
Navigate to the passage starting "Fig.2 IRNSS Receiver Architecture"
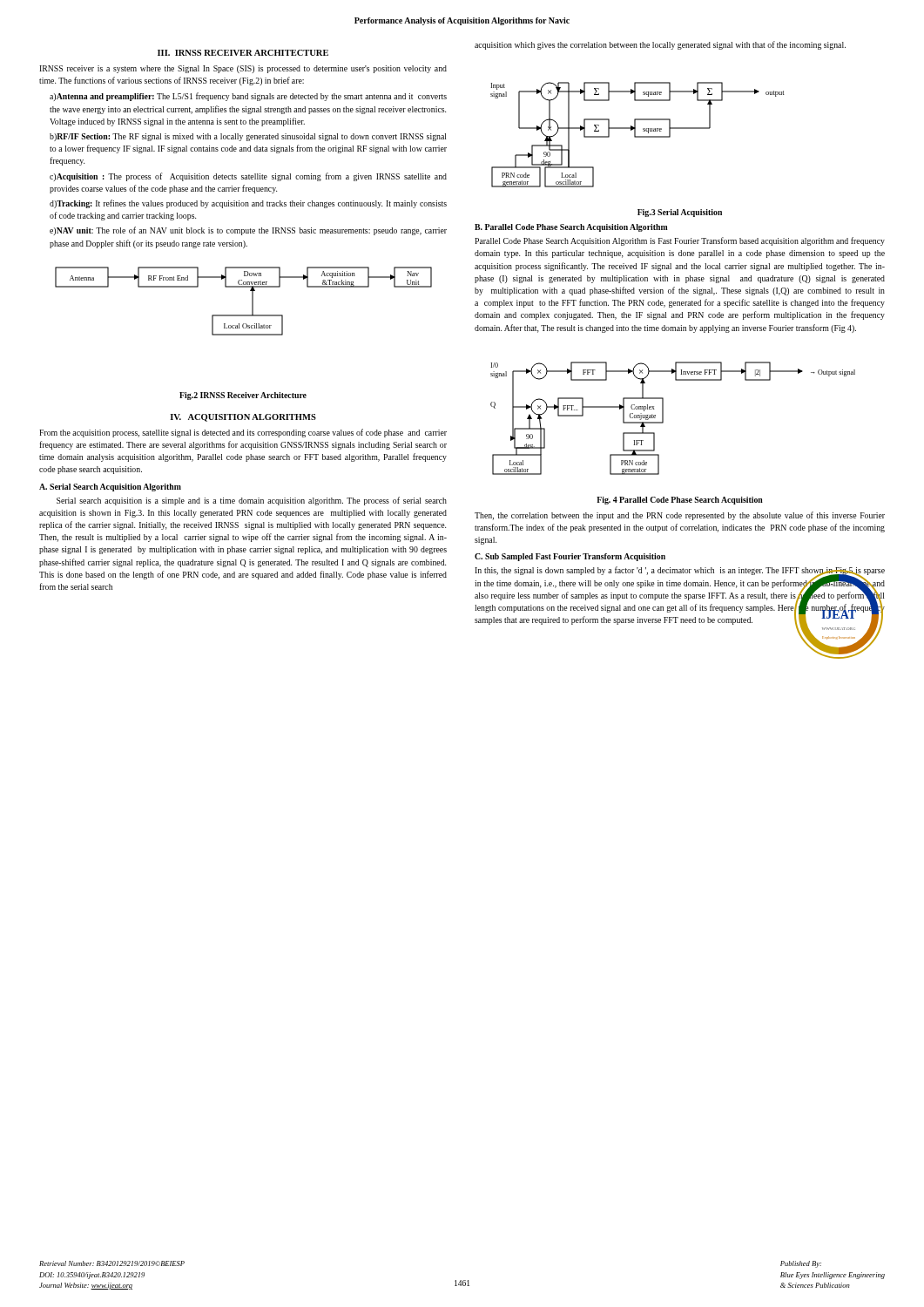pyautogui.click(x=243, y=395)
